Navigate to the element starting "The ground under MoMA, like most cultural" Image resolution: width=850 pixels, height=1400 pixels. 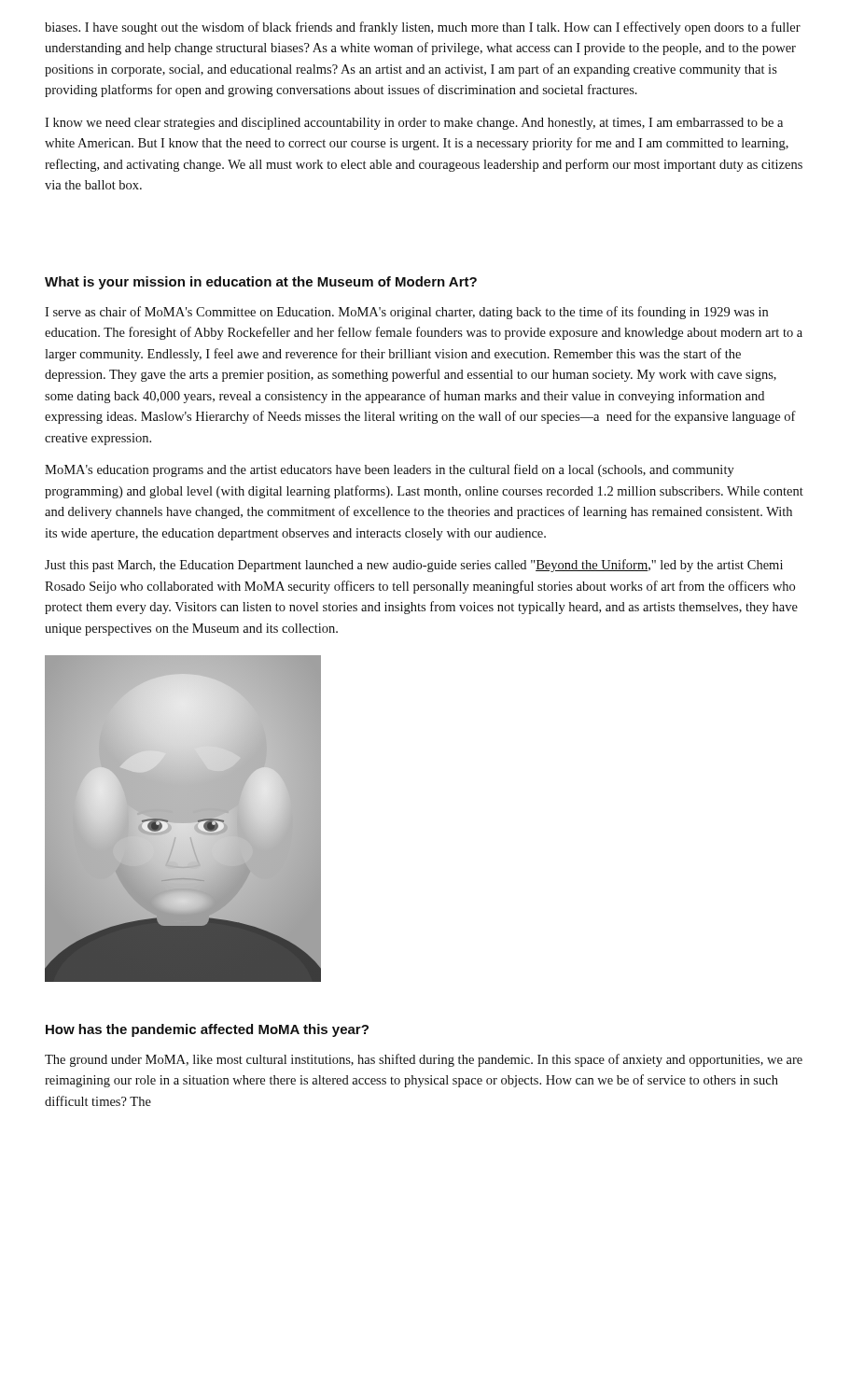425,1080
